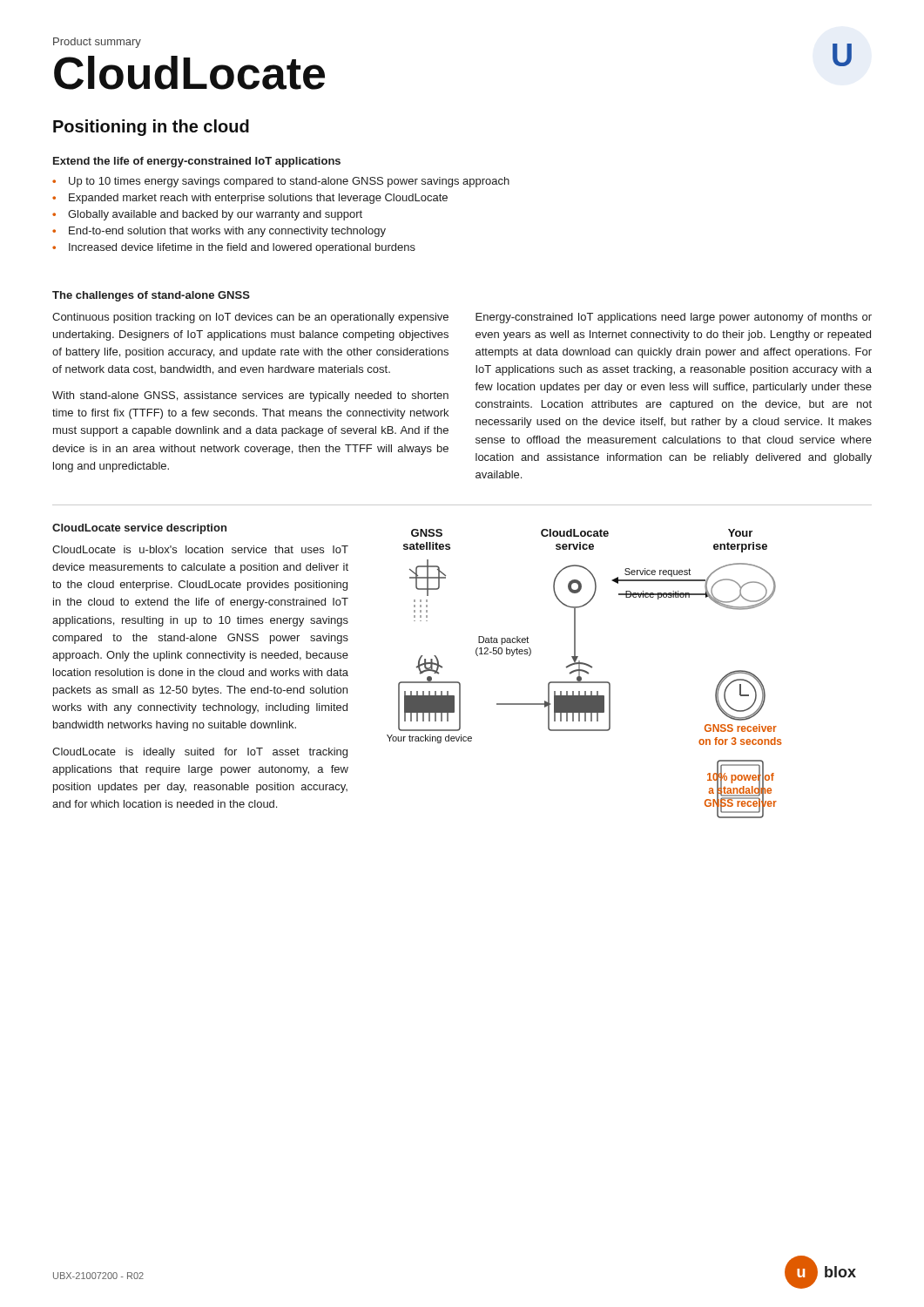Click on the text block starting "Energy-constrained IoT applications need large power"
The height and width of the screenshot is (1307, 924).
click(x=673, y=396)
